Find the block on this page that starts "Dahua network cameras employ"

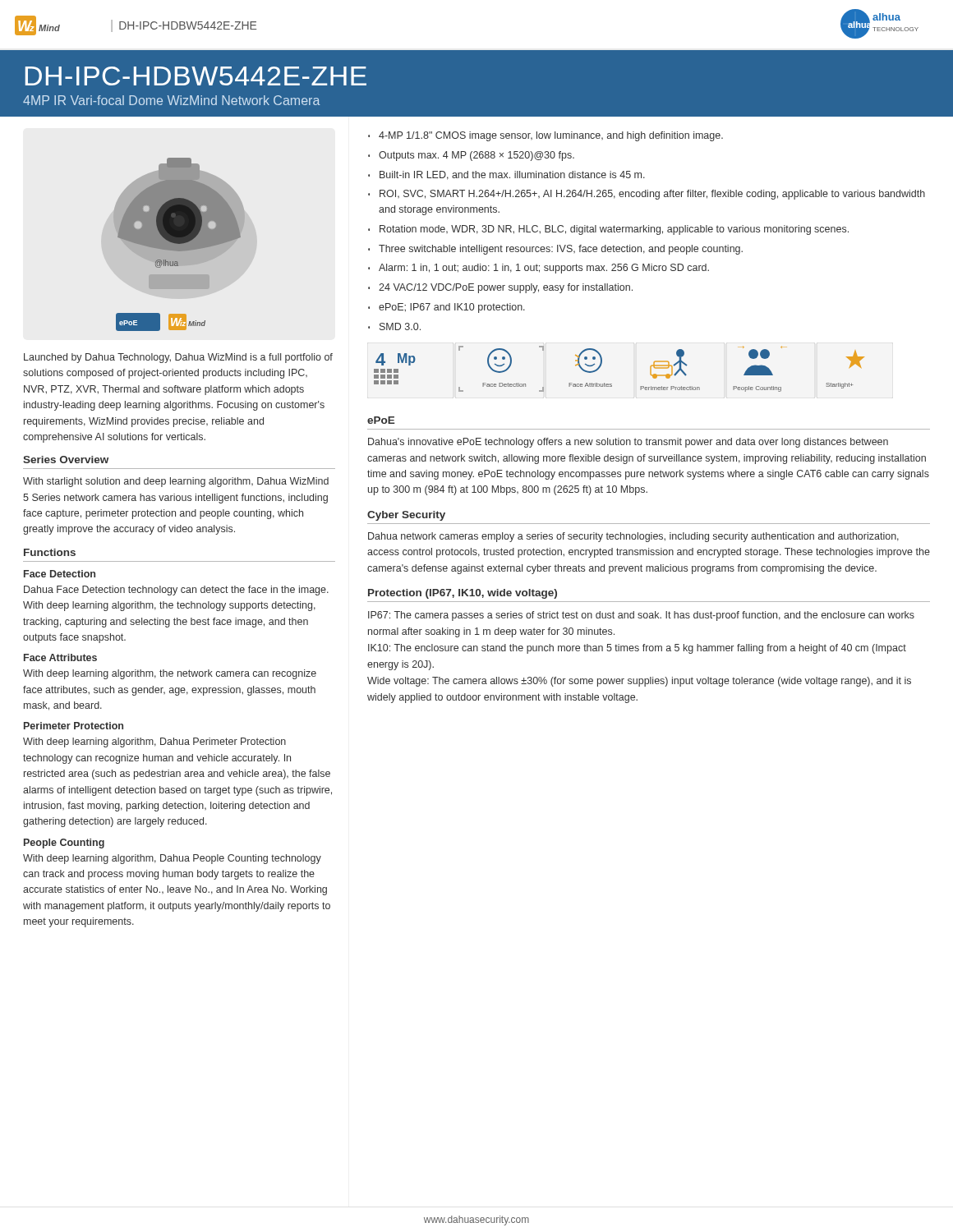(x=649, y=552)
